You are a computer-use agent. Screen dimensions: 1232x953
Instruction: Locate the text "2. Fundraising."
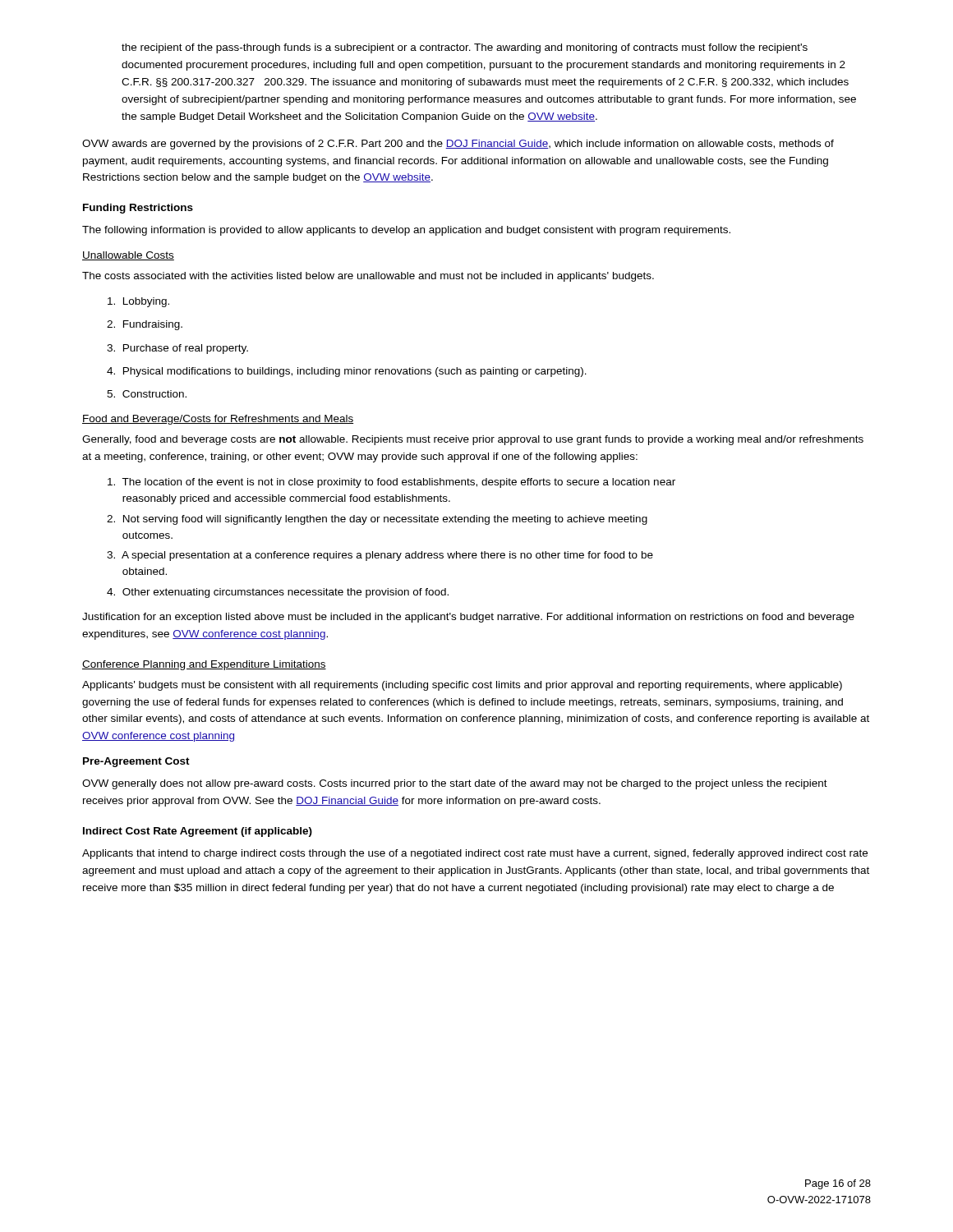pos(145,325)
